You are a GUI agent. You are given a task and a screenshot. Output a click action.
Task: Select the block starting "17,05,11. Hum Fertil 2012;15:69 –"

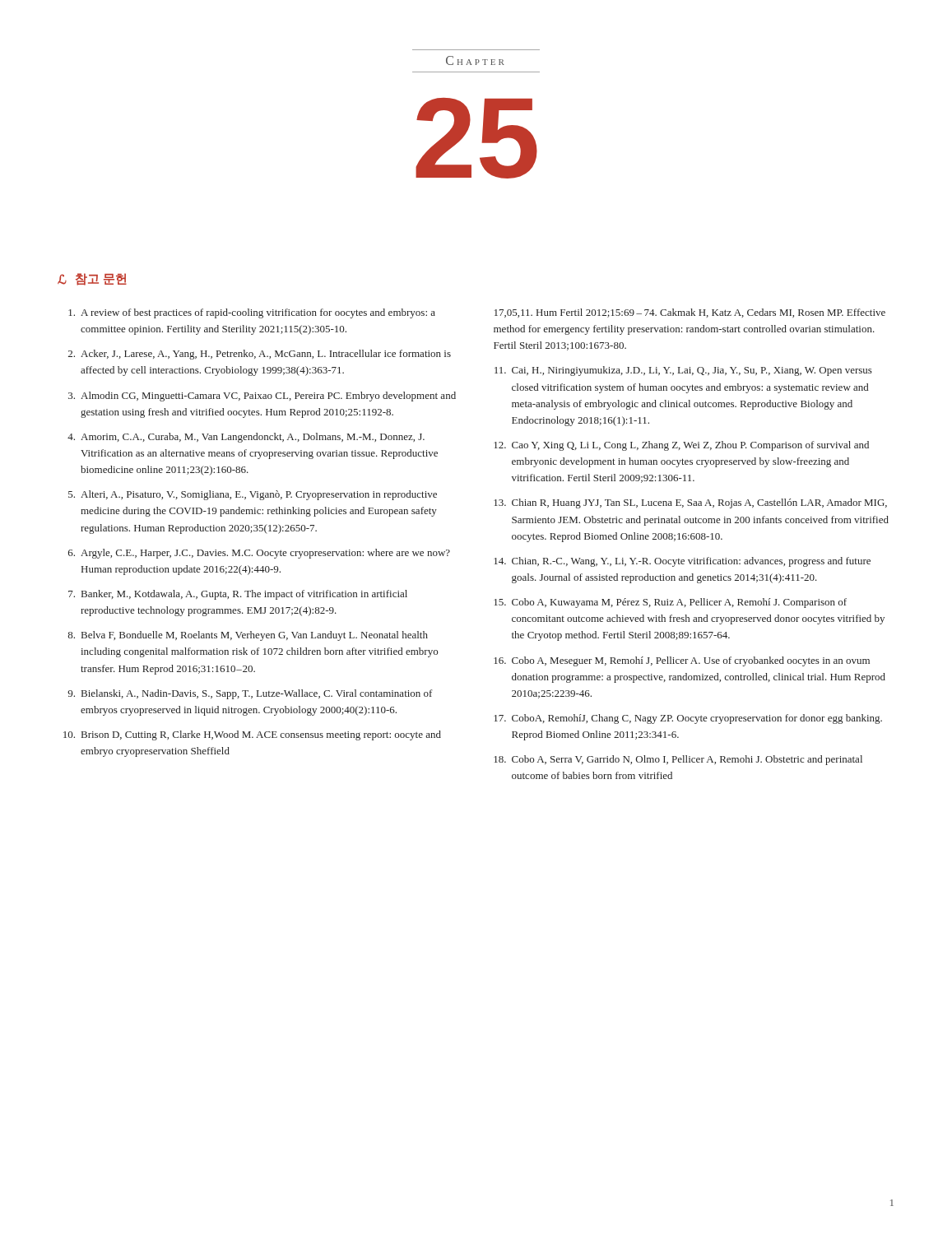click(691, 329)
